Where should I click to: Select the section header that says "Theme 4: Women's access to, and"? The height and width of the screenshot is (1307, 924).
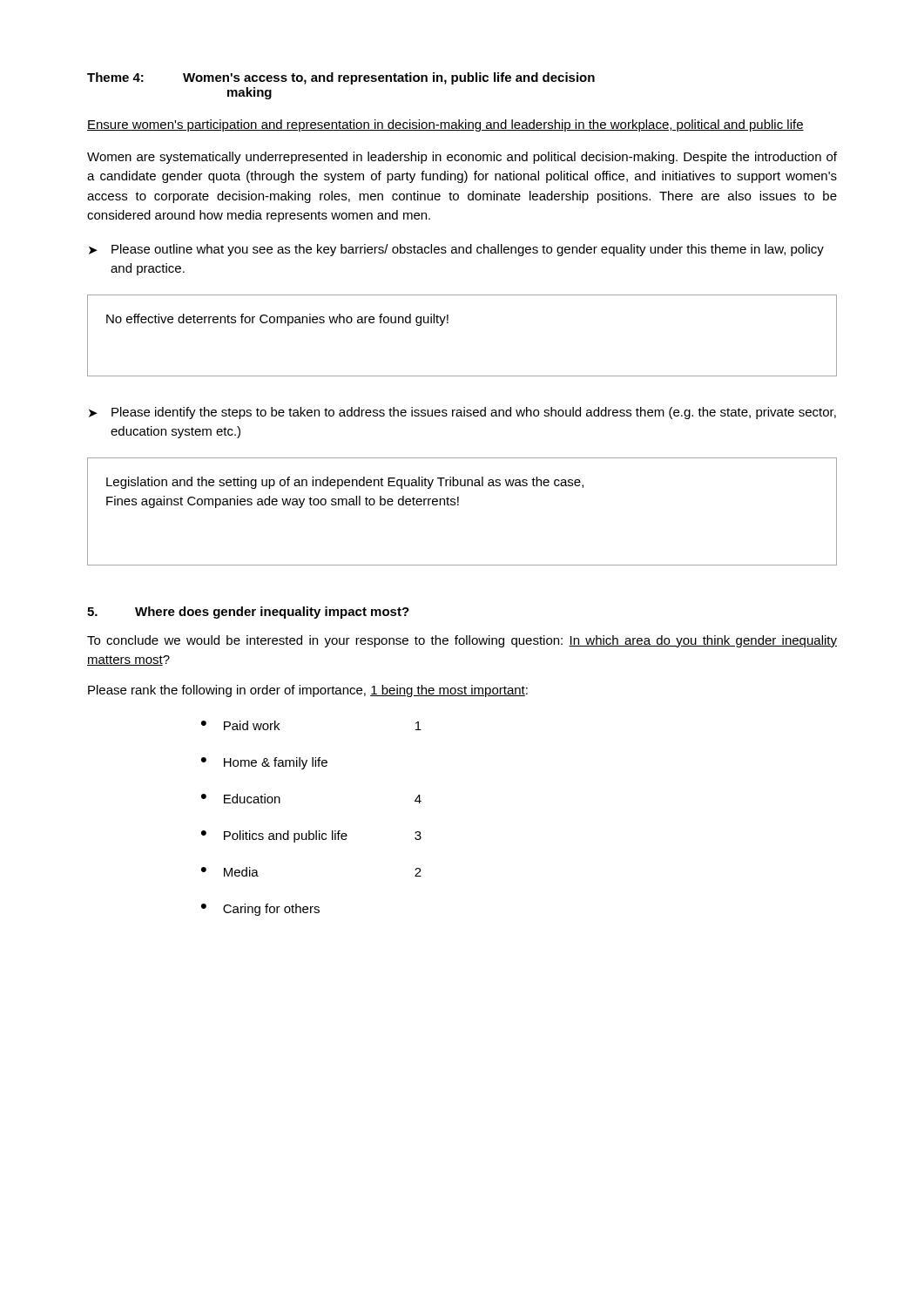point(341,84)
